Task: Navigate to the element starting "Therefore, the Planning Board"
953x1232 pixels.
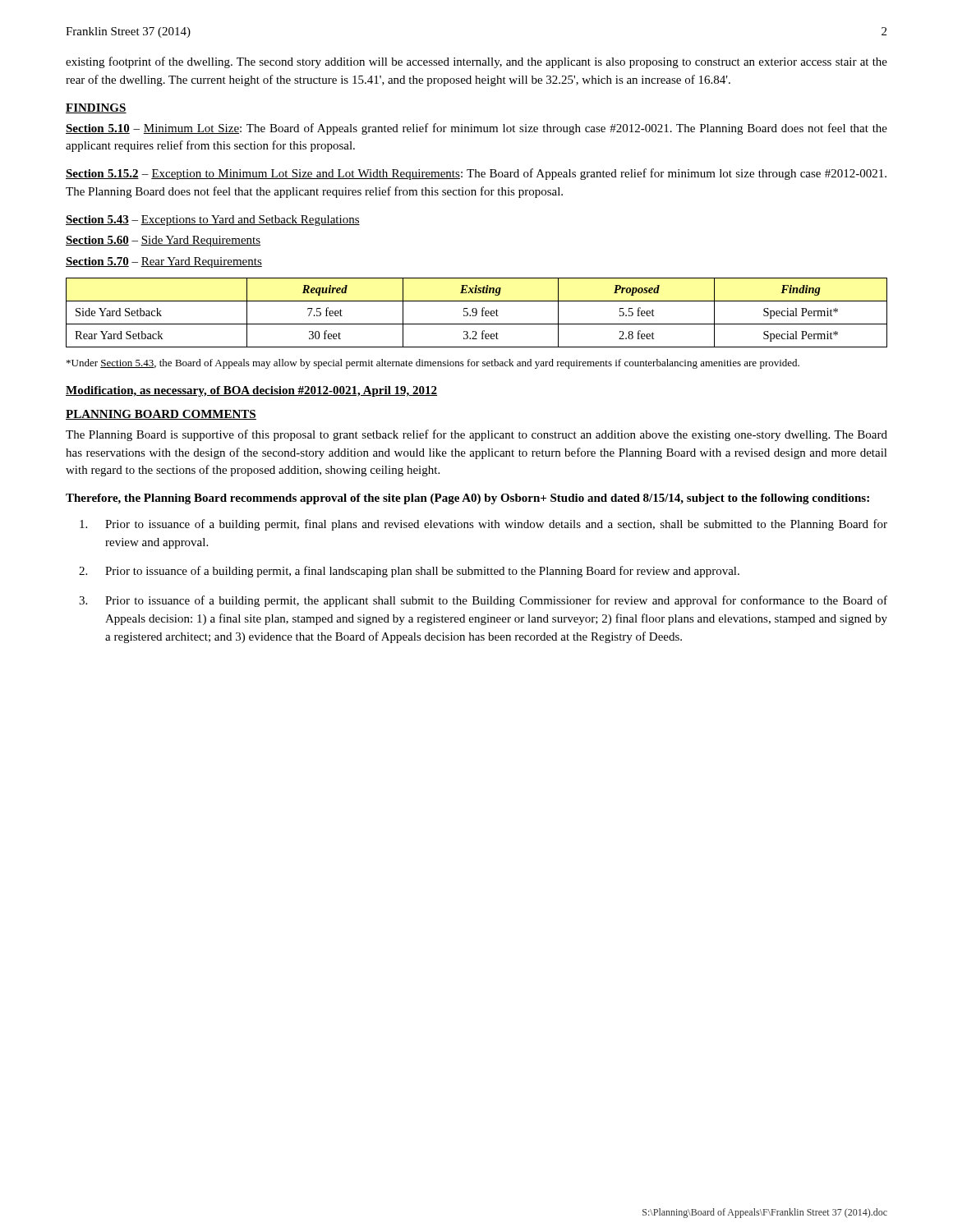Action: (468, 498)
